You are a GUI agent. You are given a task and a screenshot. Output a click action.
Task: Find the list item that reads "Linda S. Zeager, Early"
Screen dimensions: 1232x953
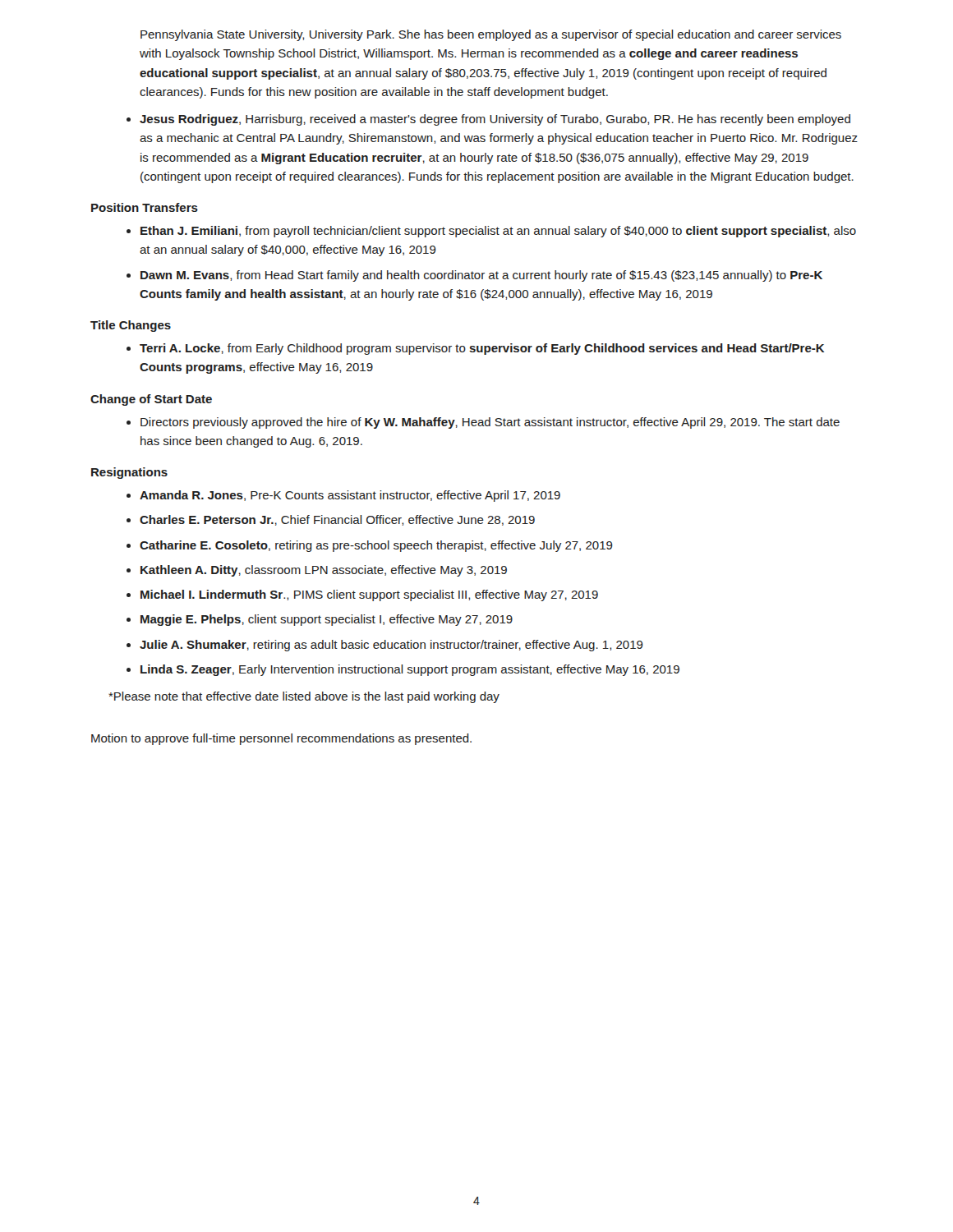coord(410,669)
